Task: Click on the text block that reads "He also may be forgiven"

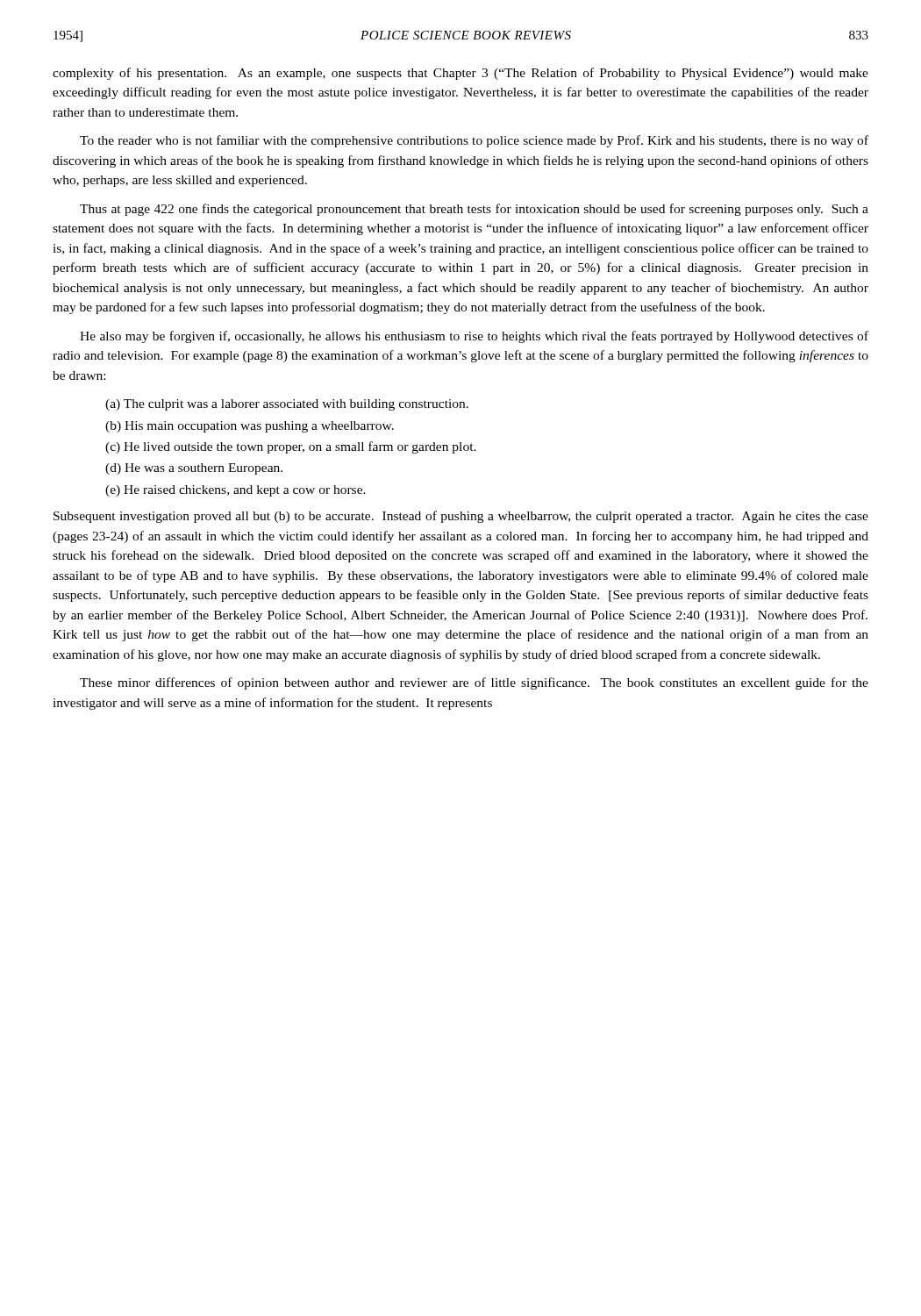Action: pyautogui.click(x=460, y=356)
